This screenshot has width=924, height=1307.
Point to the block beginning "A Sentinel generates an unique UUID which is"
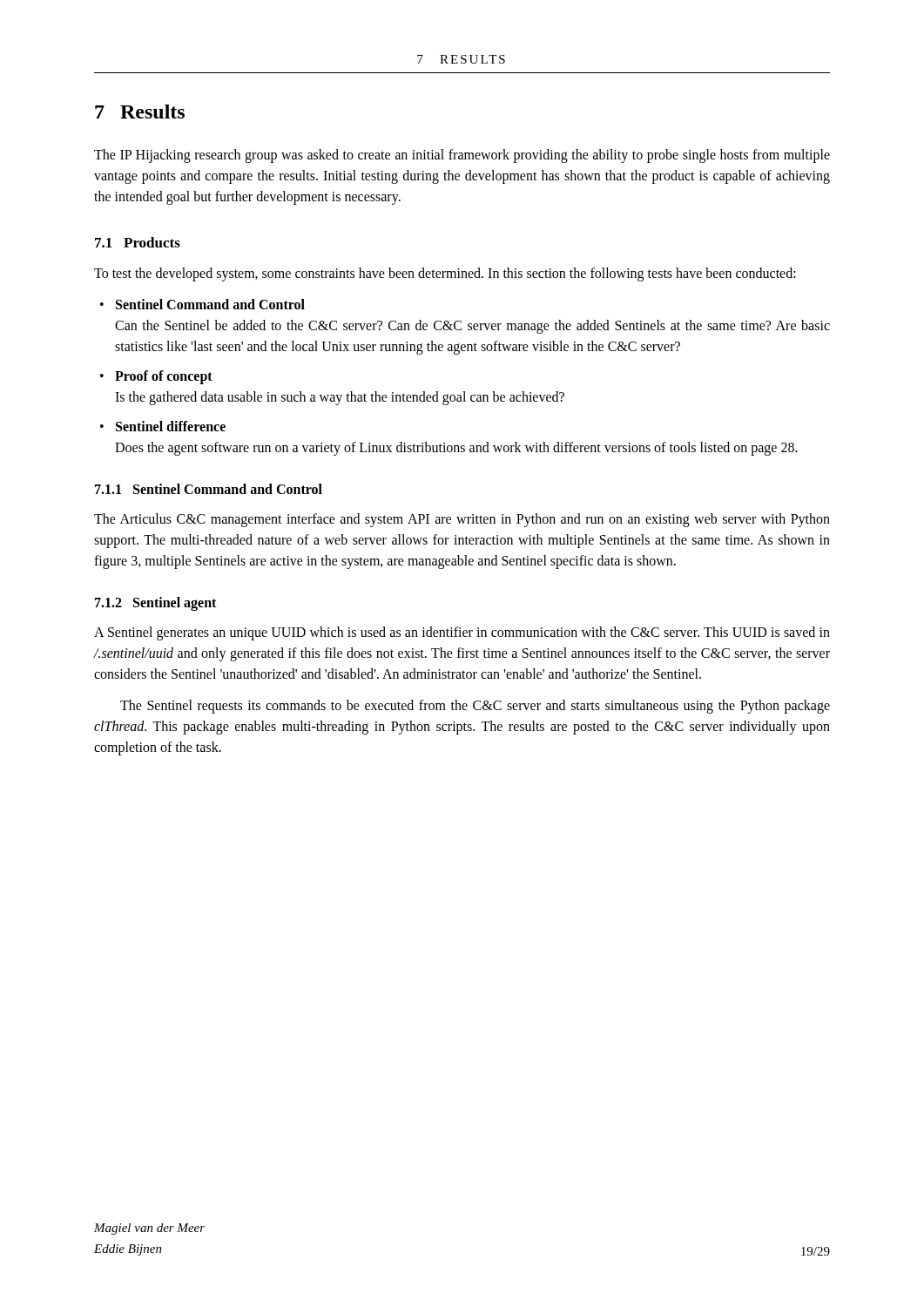[x=462, y=653]
